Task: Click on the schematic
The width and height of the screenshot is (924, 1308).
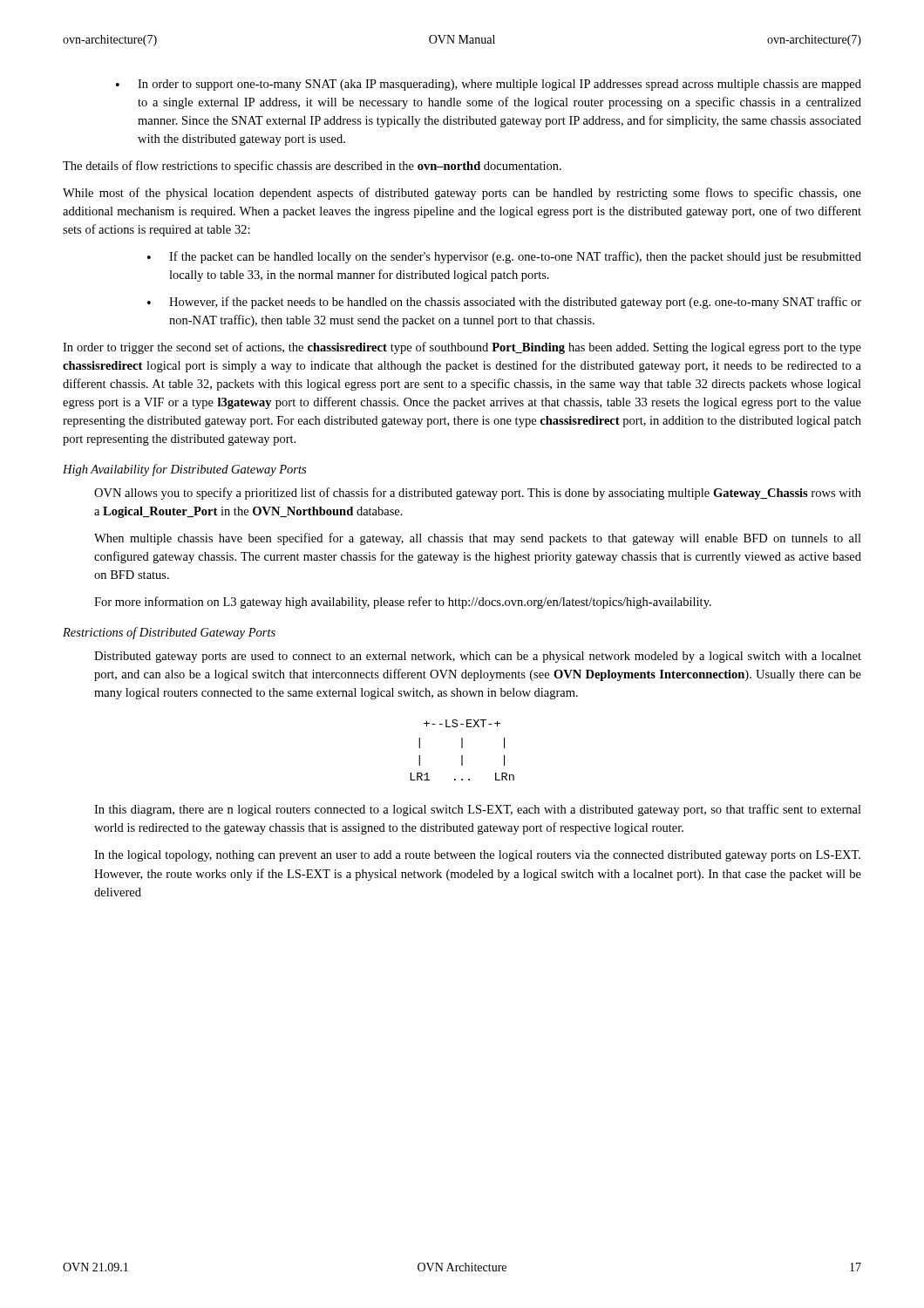Action: (462, 752)
